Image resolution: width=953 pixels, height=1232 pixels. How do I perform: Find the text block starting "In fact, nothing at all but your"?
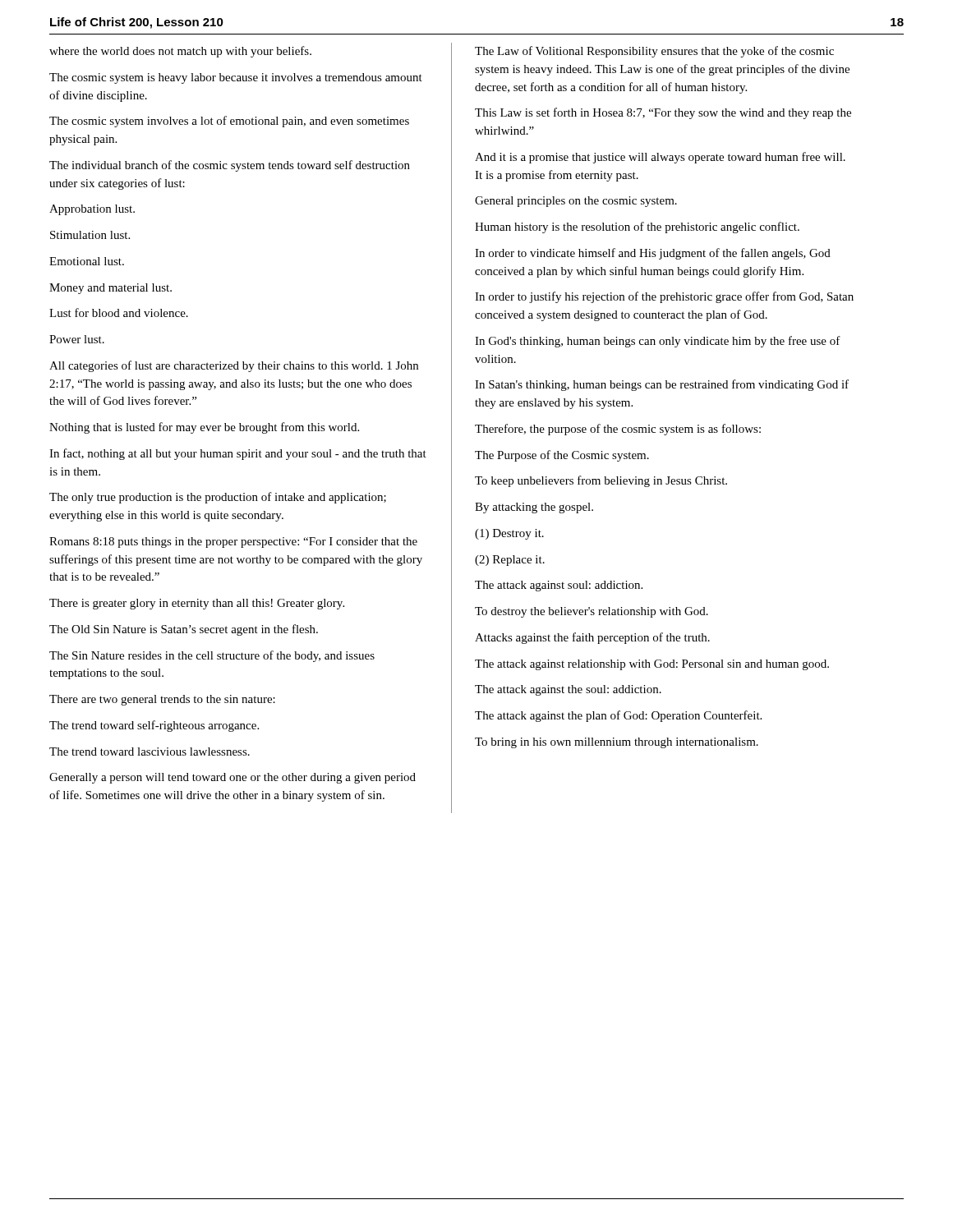coord(239,463)
